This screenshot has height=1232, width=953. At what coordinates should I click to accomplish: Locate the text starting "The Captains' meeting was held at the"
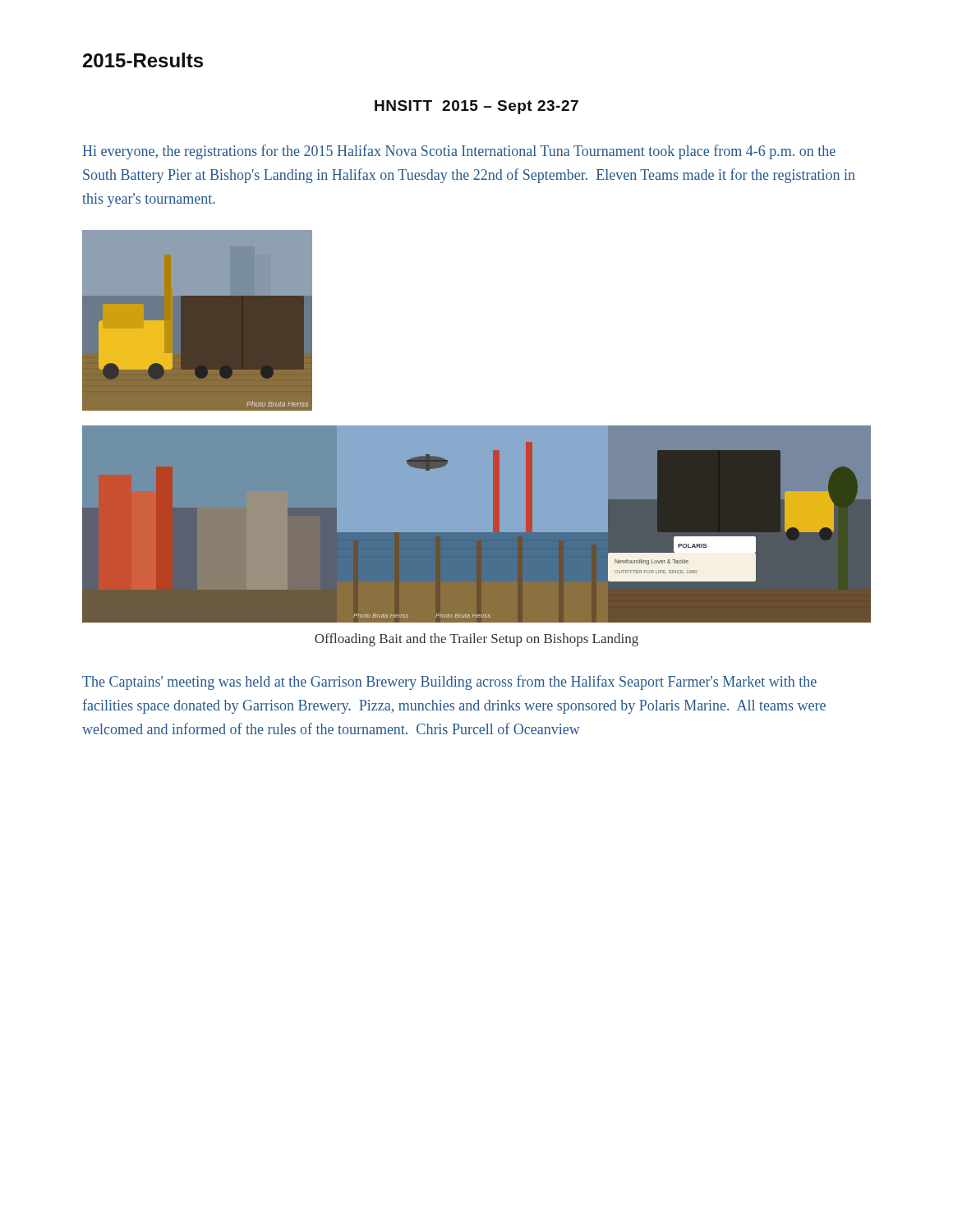(454, 706)
